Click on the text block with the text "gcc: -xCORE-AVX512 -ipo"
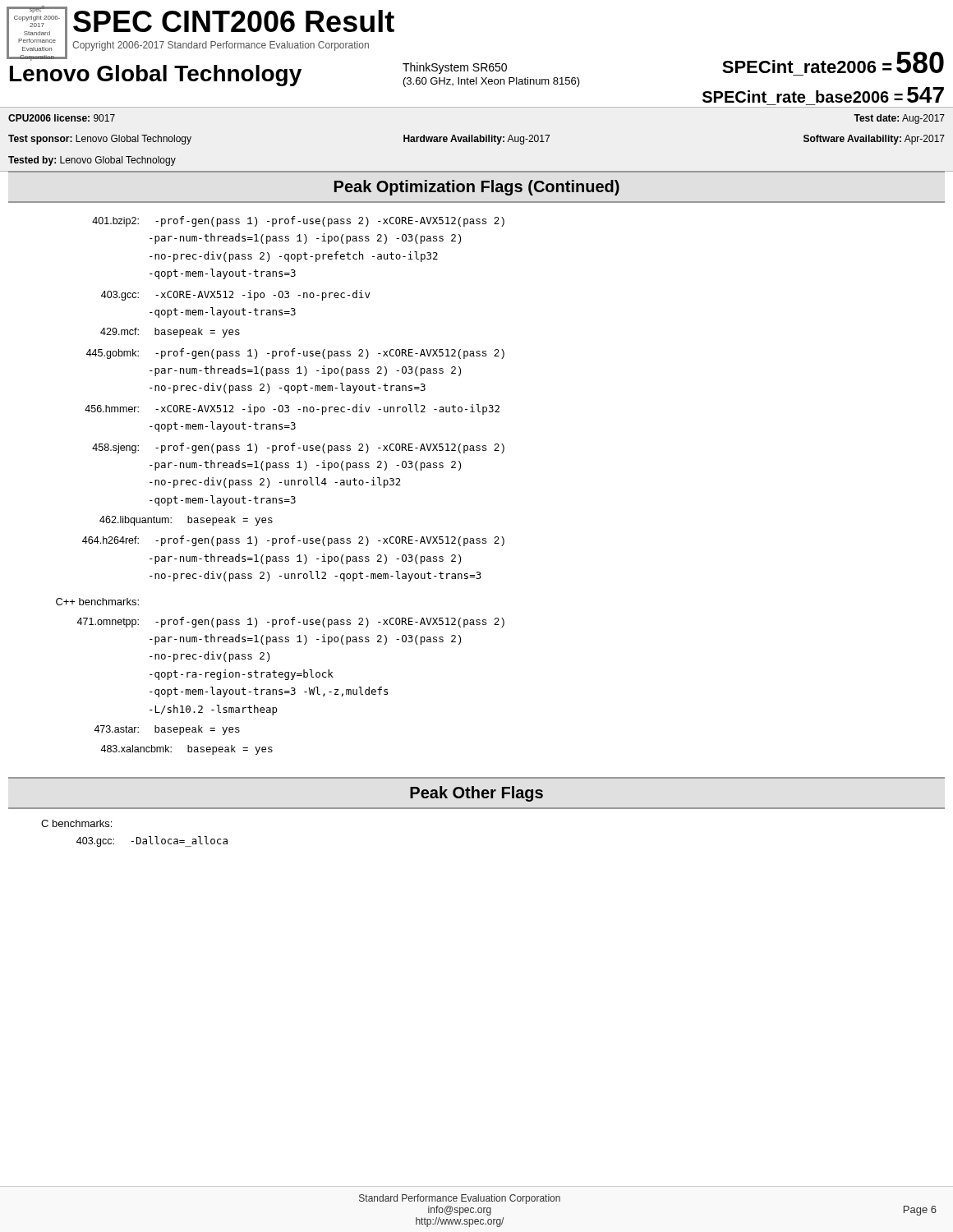953x1232 pixels. [x=206, y=302]
